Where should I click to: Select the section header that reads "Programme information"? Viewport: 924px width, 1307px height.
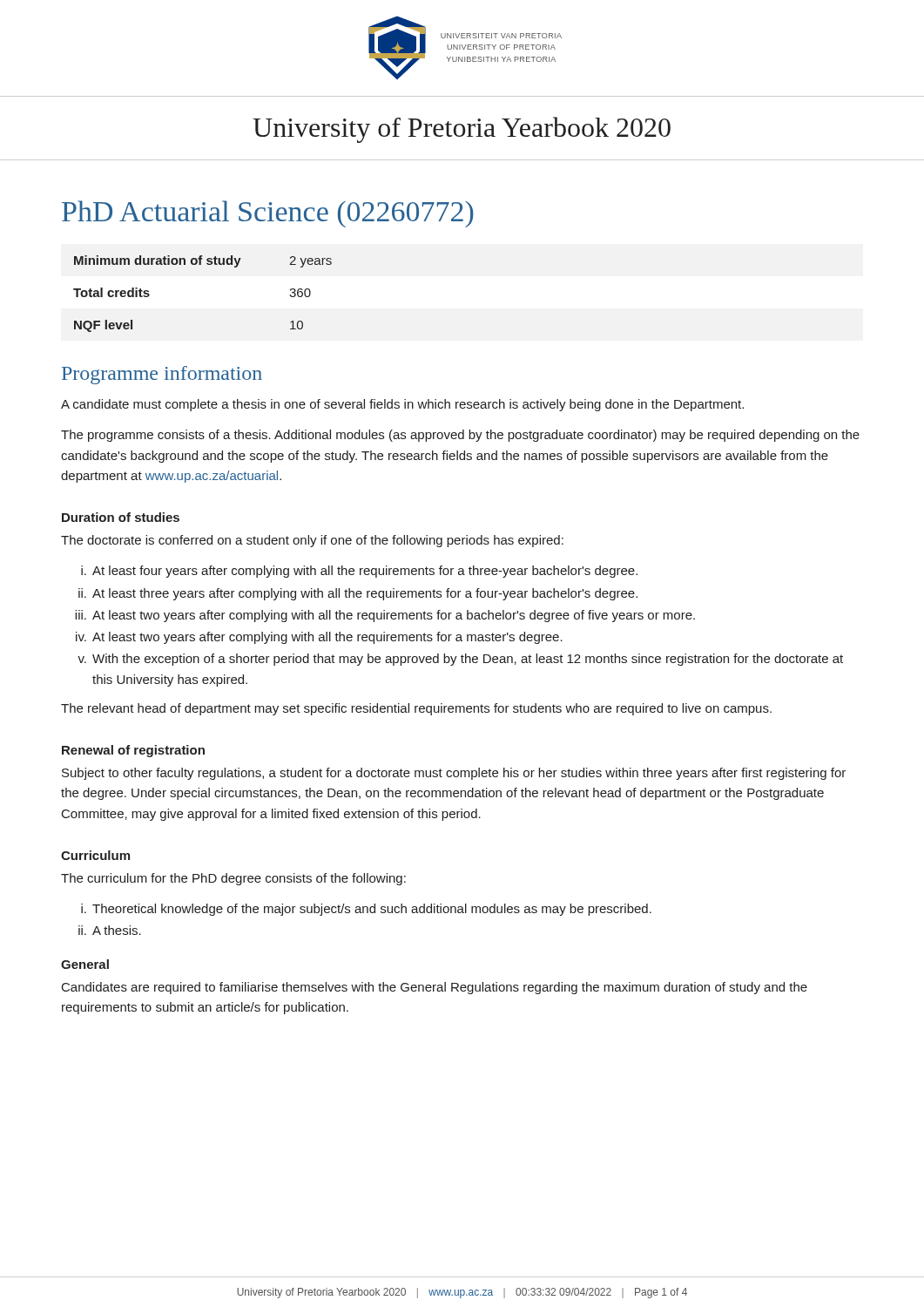pyautogui.click(x=162, y=375)
